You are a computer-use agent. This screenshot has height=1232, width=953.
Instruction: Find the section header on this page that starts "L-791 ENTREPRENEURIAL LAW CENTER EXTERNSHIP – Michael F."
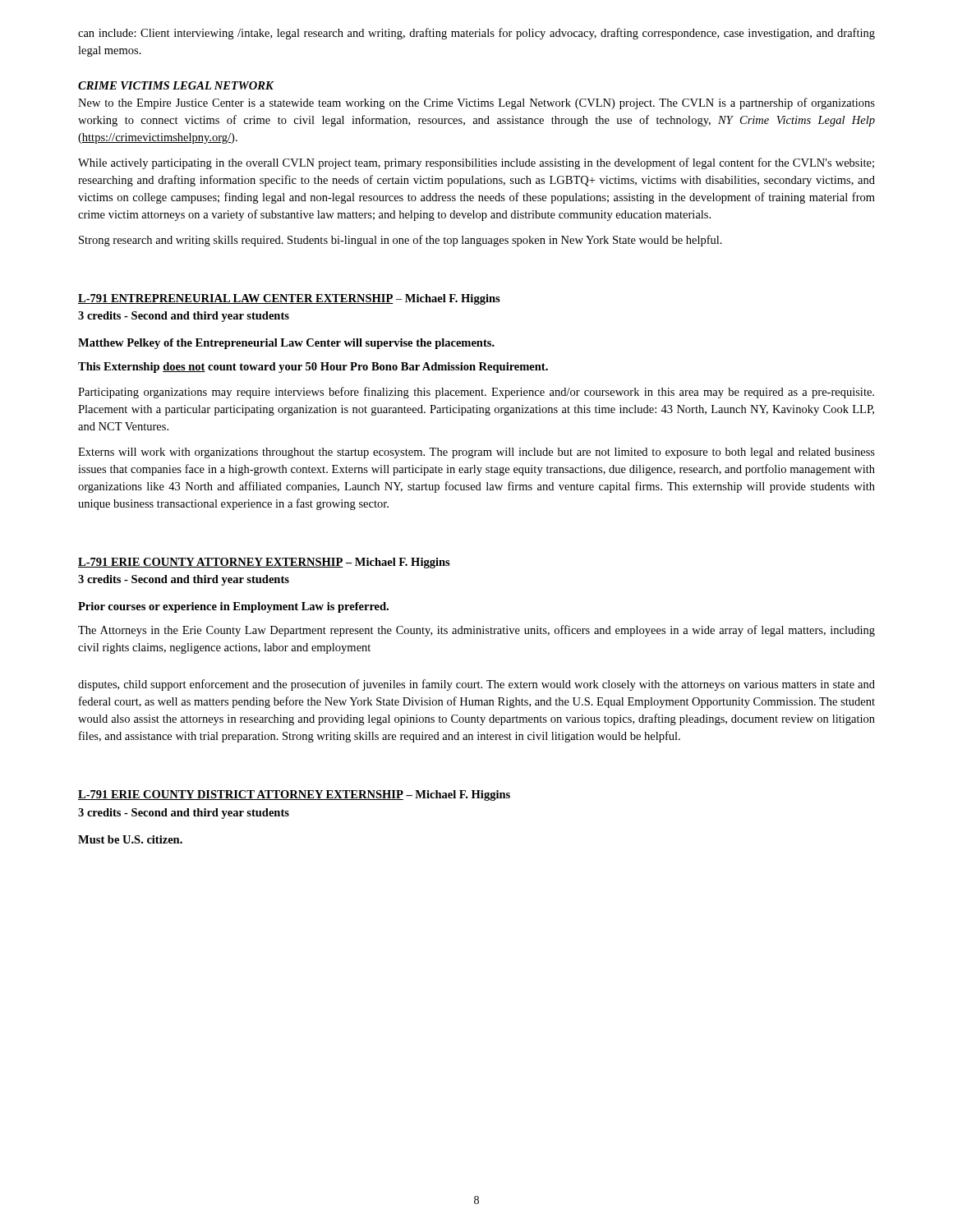476,307
